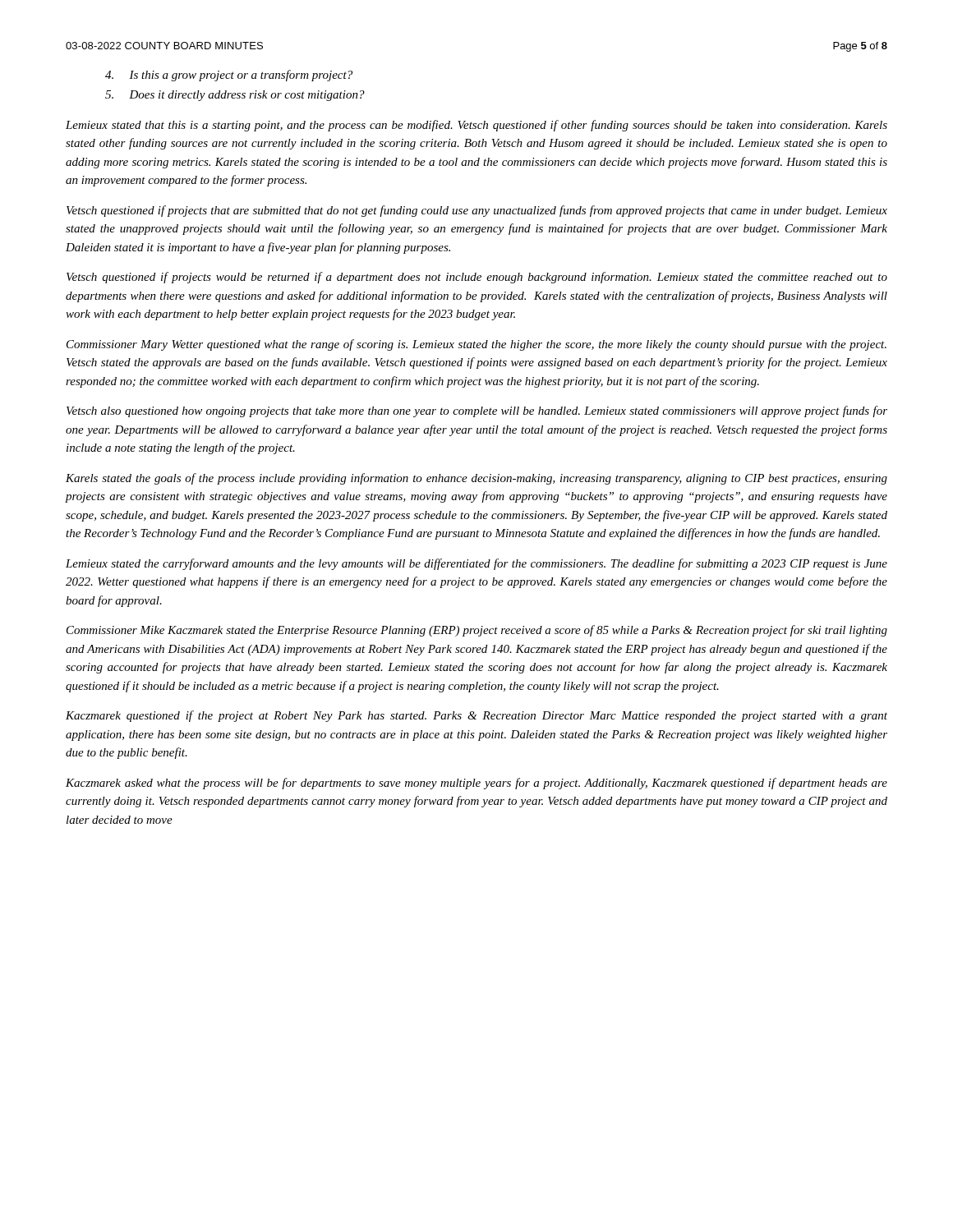Select the passage starting "Lemieux stated that this is"

pyautogui.click(x=476, y=152)
